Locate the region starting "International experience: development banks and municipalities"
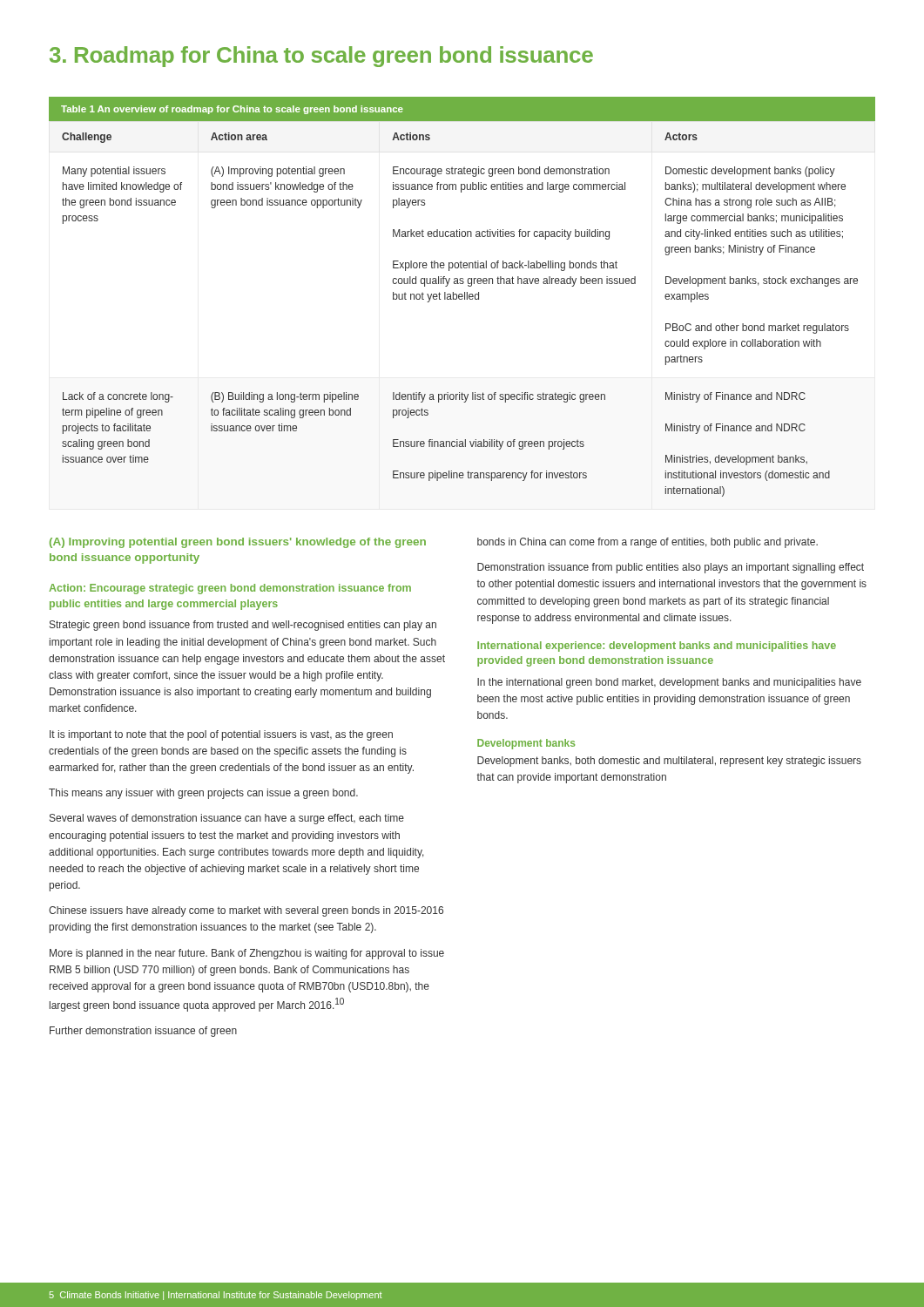 click(x=675, y=654)
